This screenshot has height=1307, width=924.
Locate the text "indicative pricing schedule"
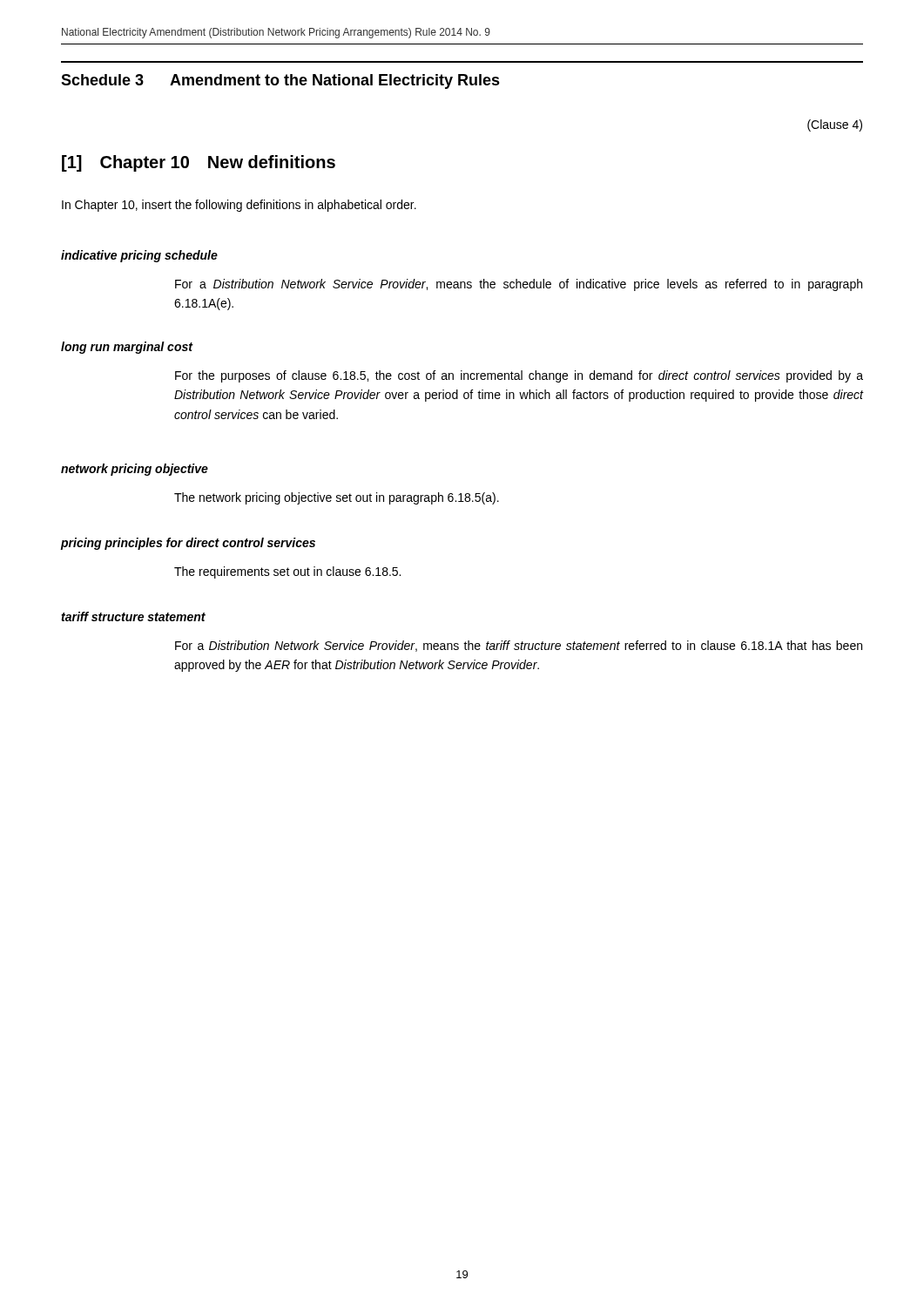(x=139, y=256)
